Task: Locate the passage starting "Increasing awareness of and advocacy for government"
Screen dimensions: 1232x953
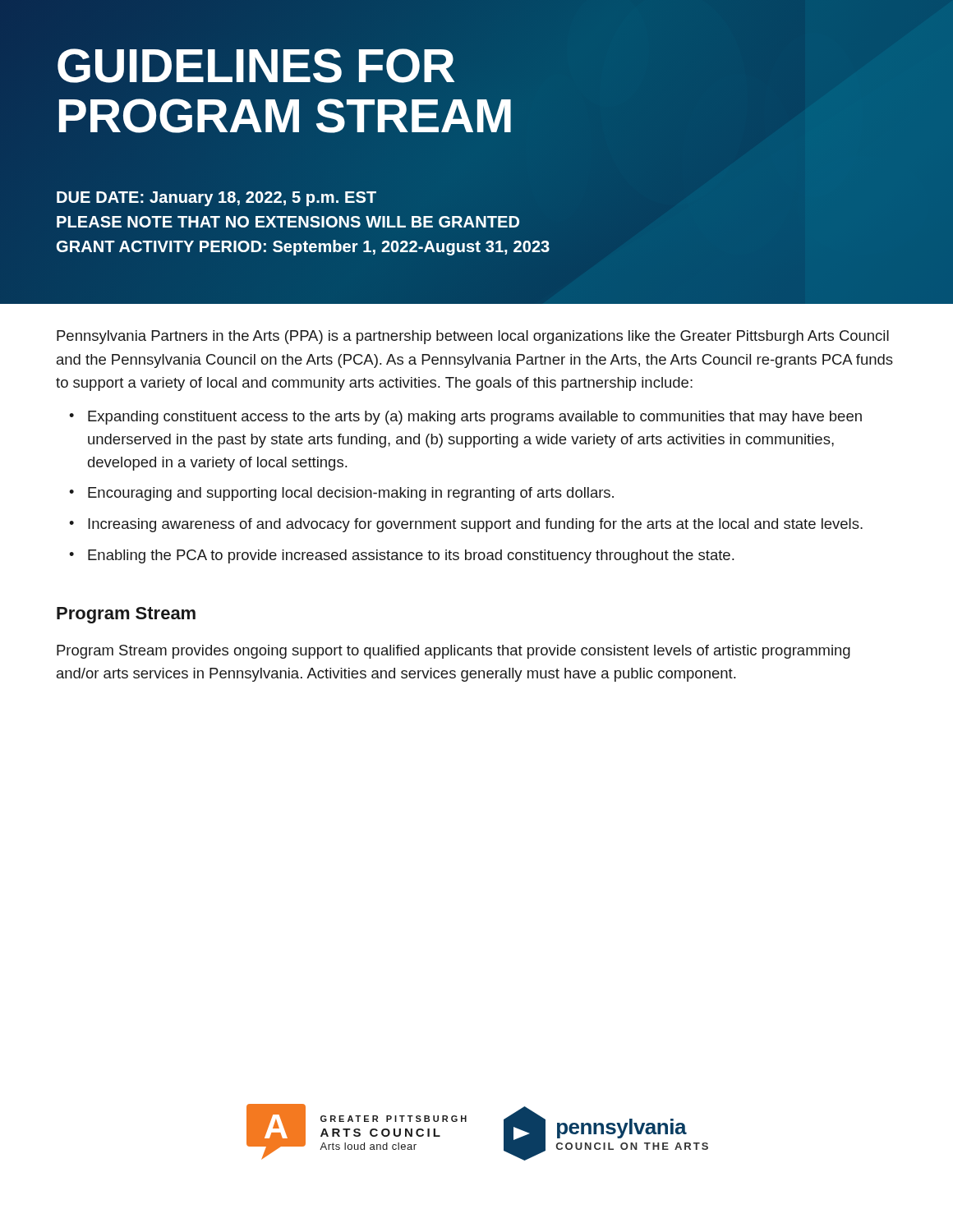Action: click(475, 524)
